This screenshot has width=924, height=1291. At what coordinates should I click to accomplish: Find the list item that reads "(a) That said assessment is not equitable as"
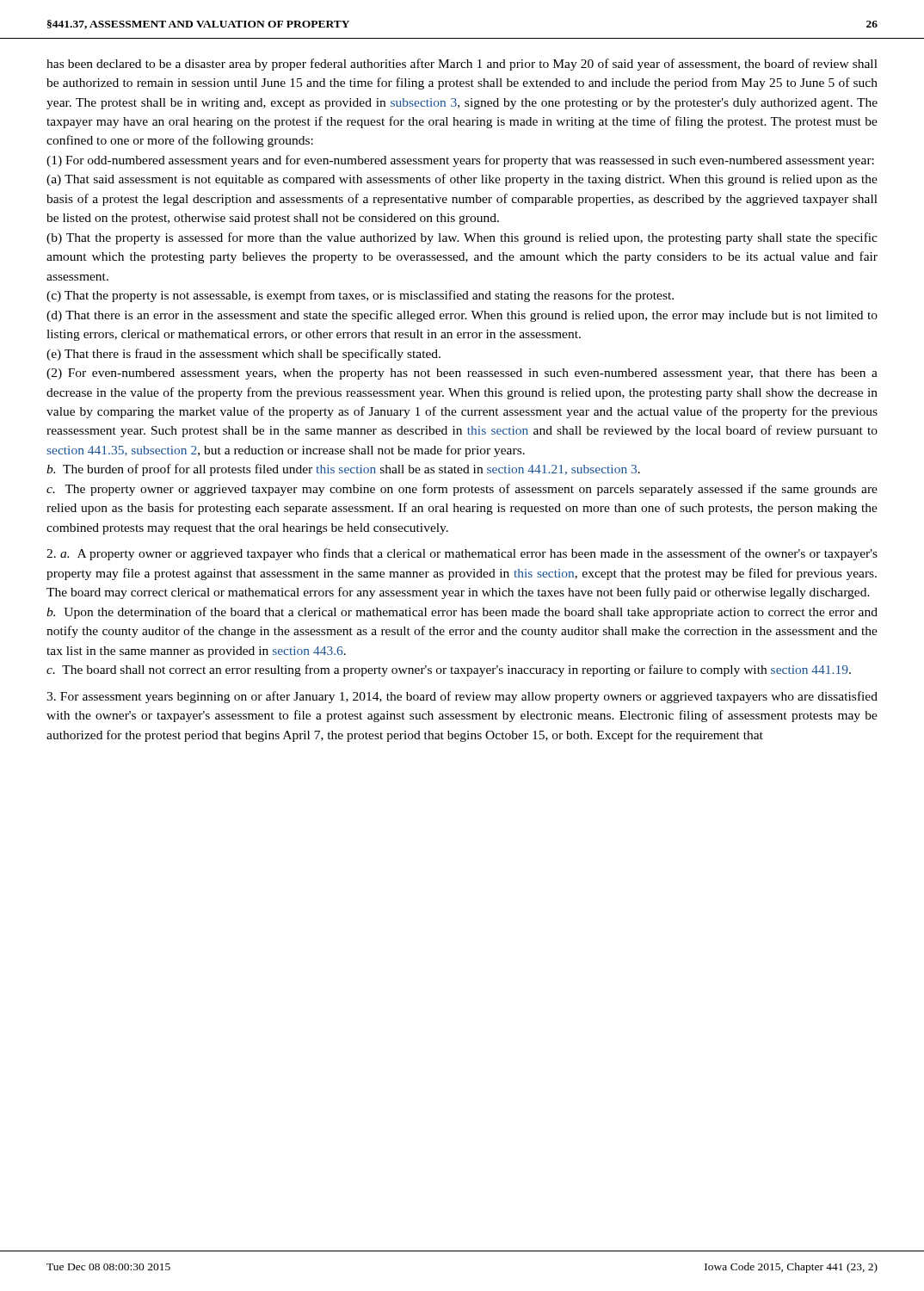pos(462,199)
